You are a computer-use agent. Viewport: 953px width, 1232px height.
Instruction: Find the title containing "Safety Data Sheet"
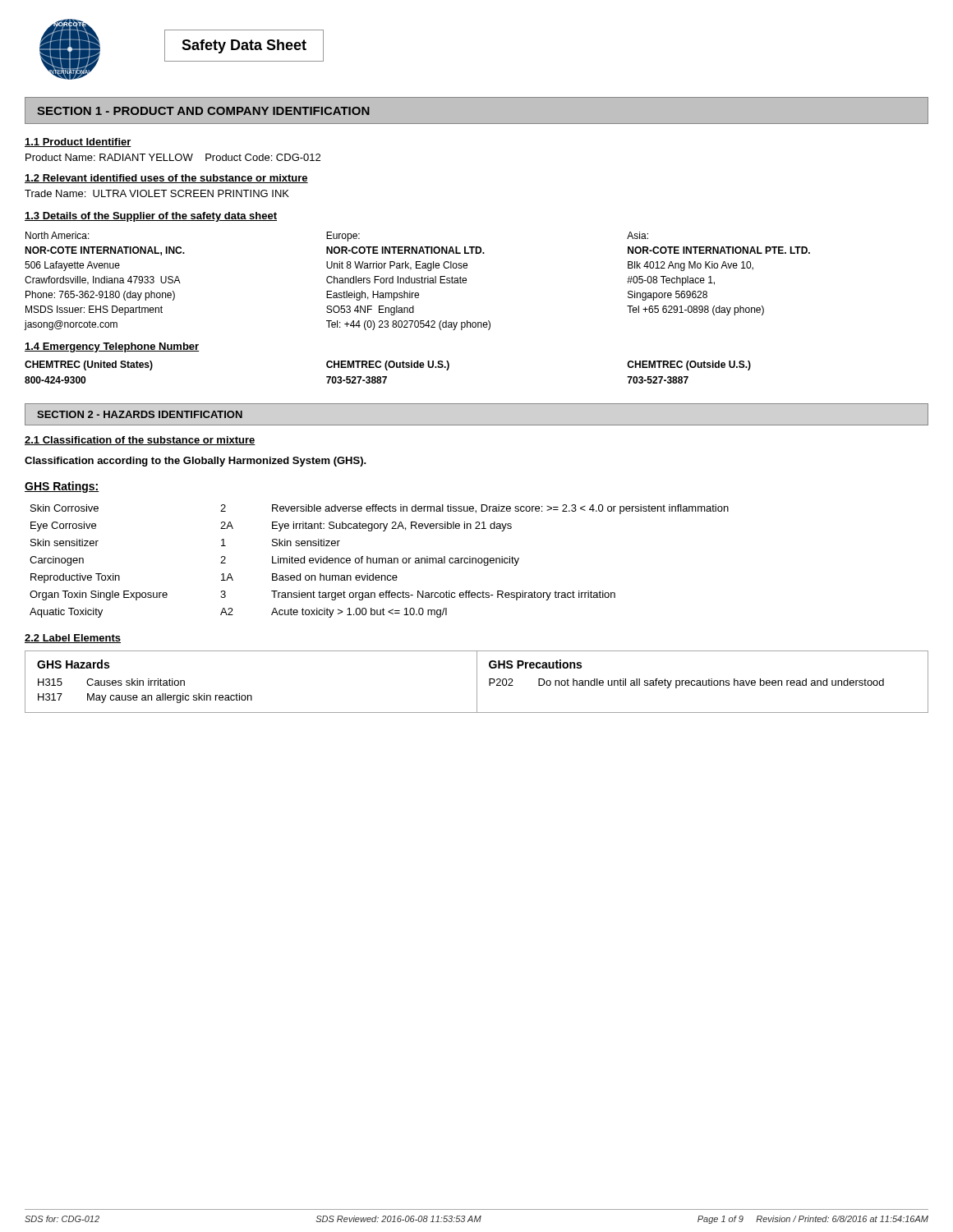(244, 45)
